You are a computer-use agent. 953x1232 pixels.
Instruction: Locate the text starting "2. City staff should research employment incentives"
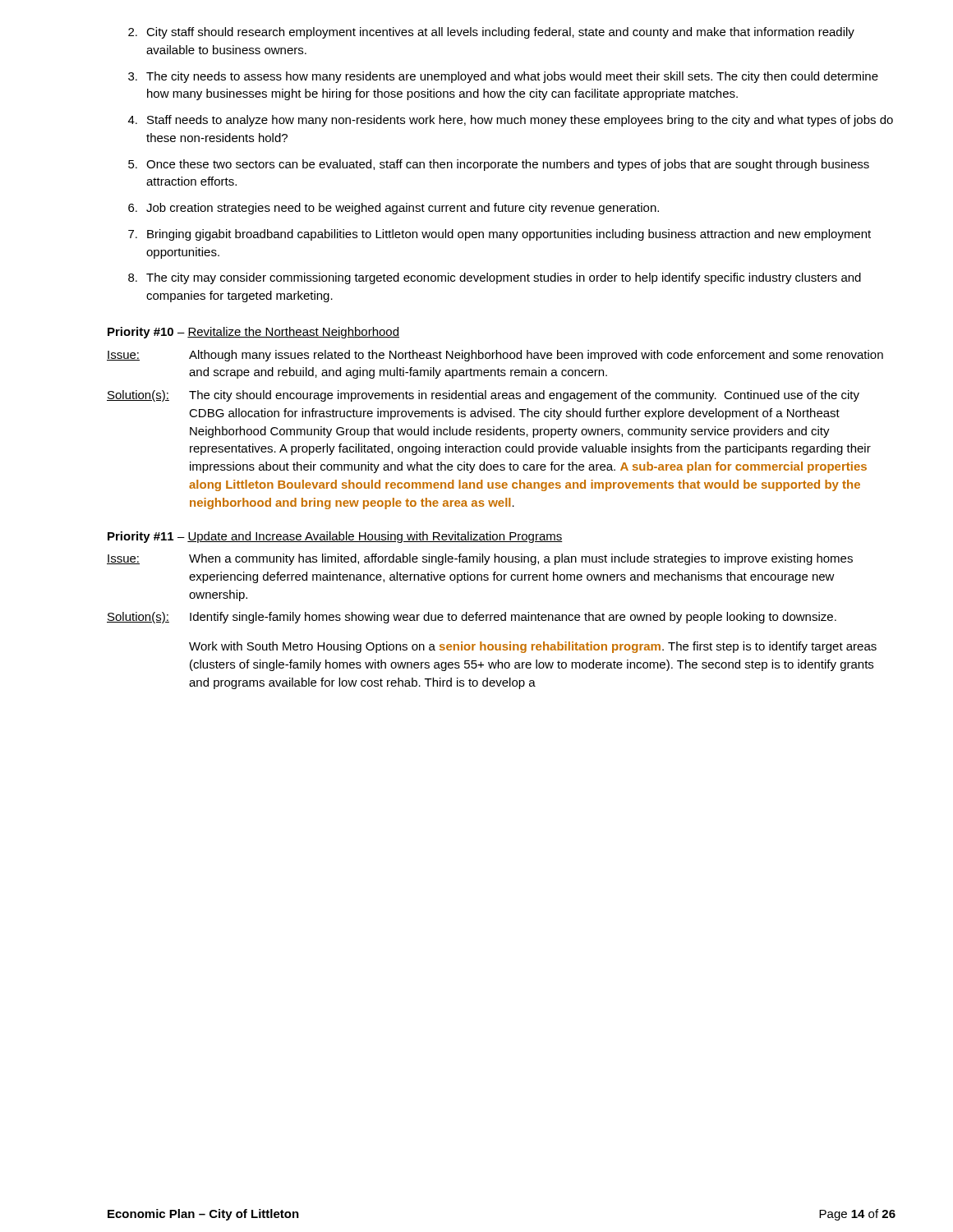[501, 41]
